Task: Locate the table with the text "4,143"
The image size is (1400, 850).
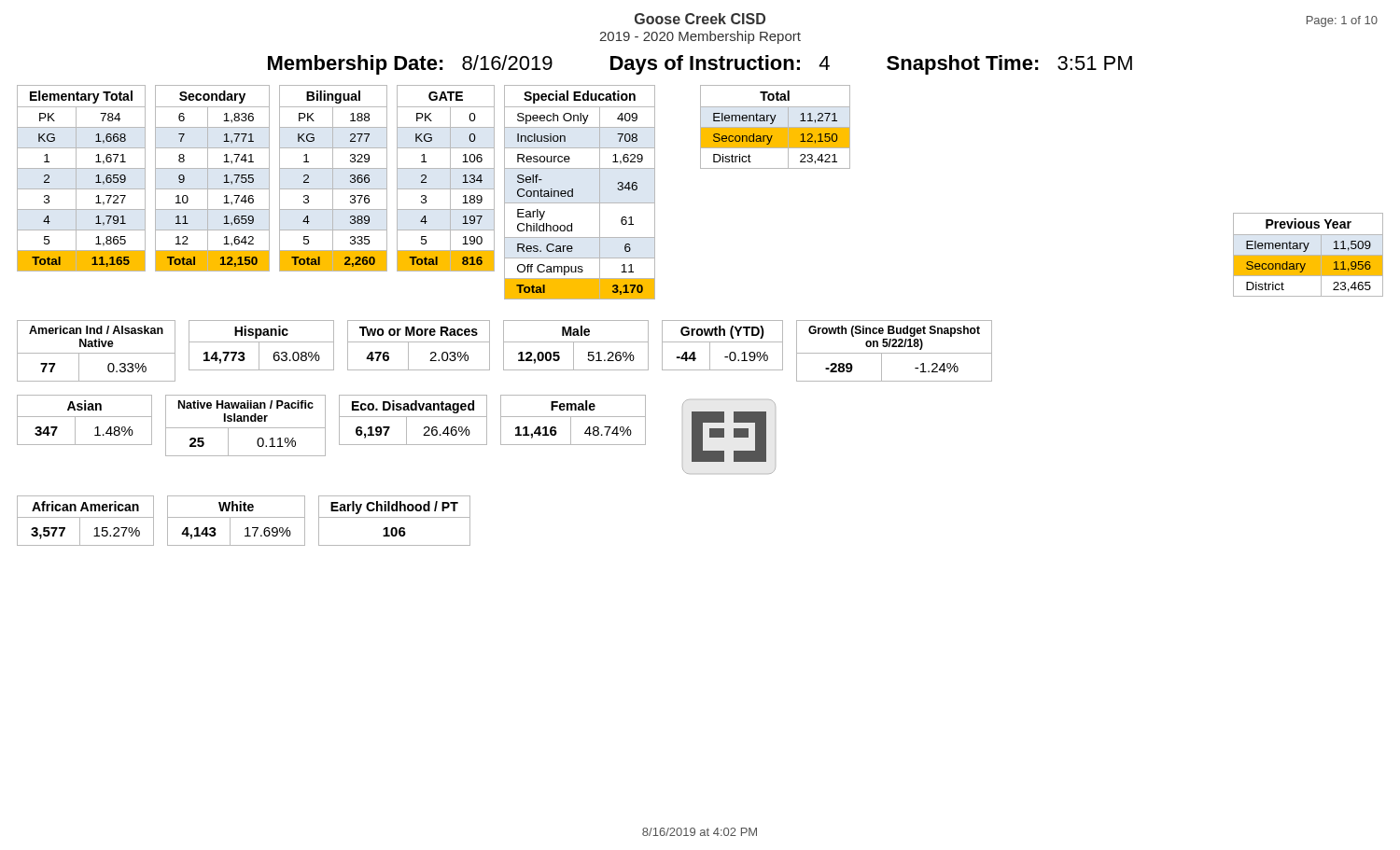Action: coord(236,521)
